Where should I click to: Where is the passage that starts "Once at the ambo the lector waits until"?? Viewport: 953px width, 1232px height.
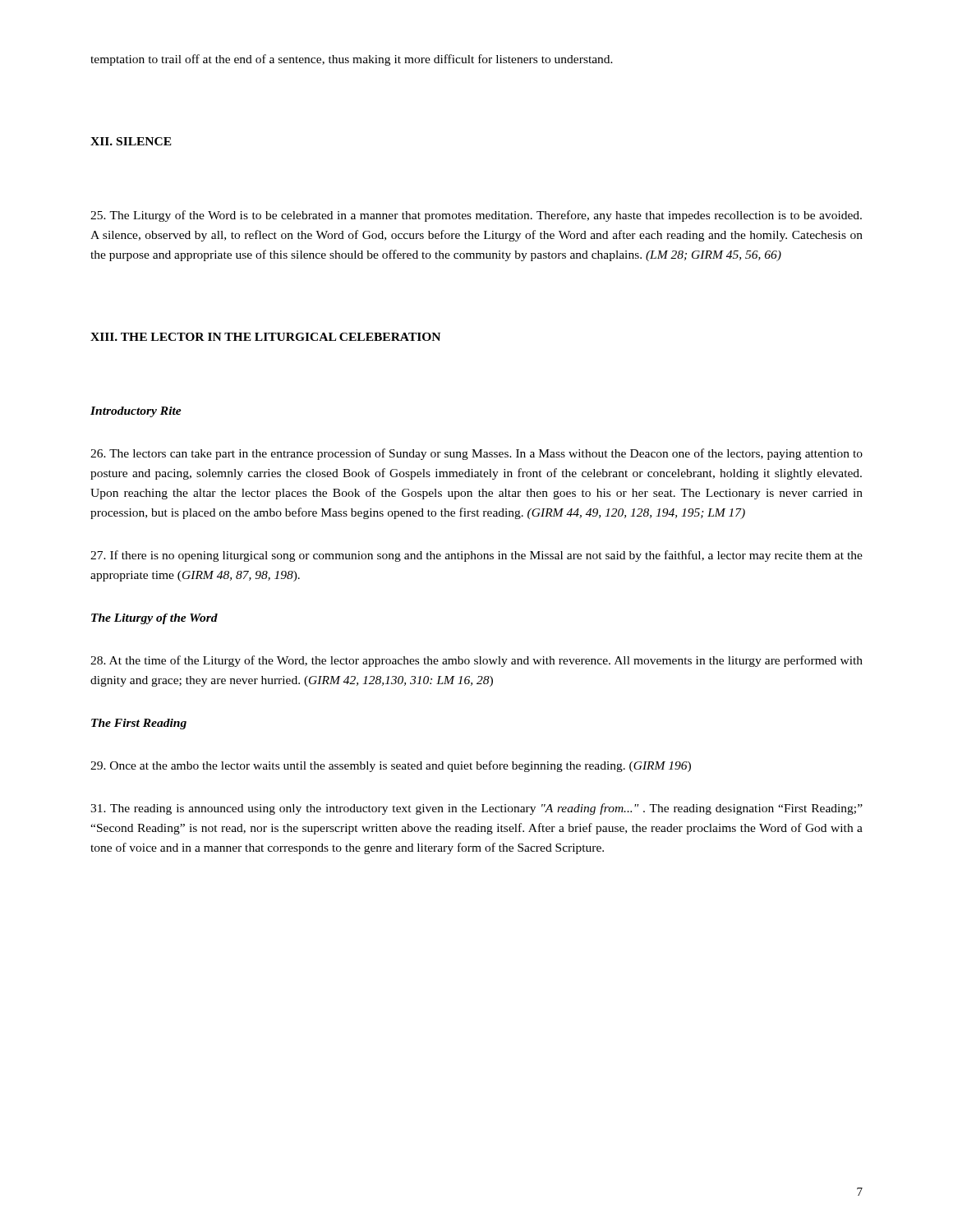coord(476,766)
